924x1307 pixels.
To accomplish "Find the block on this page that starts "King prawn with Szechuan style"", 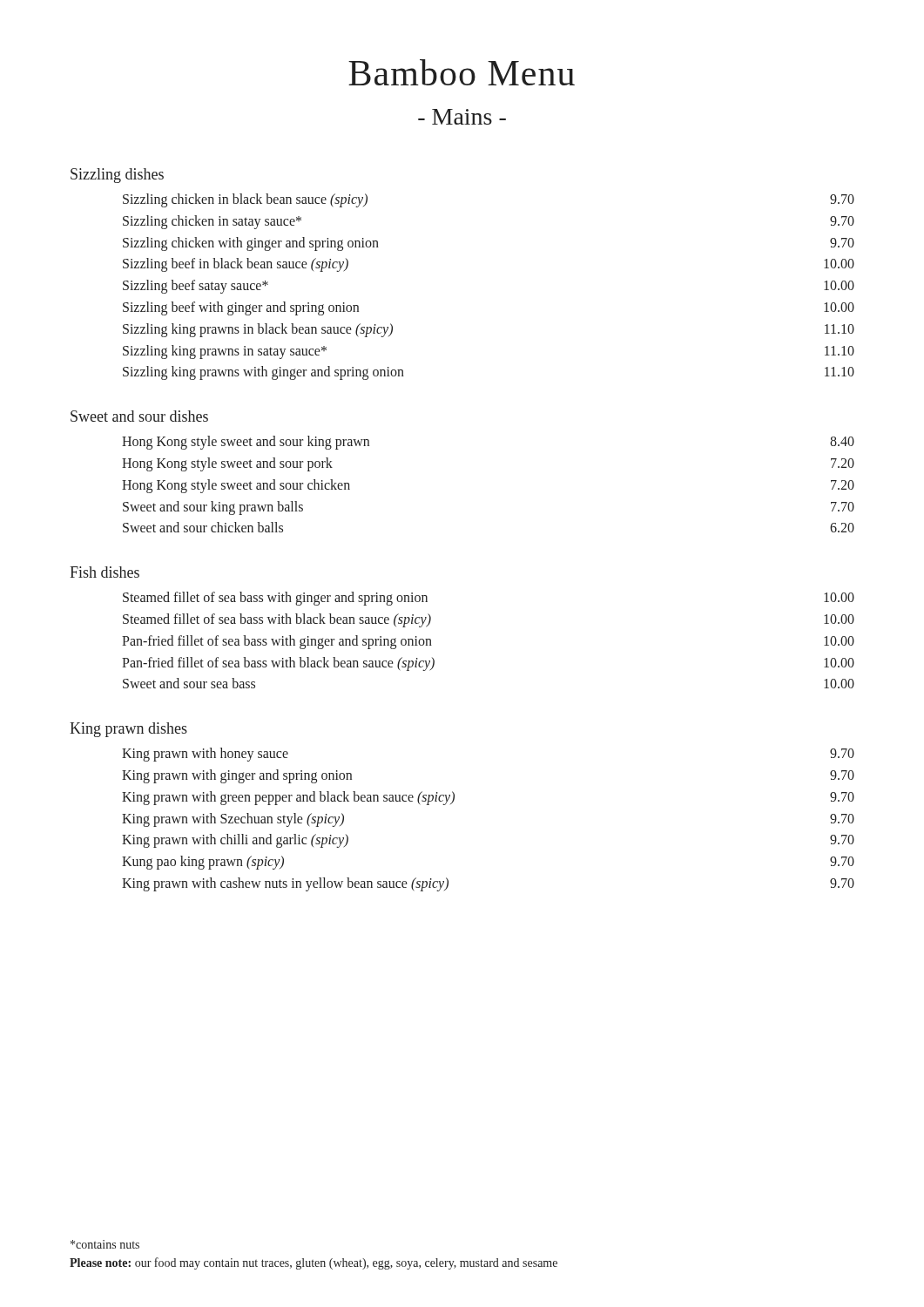I will click(x=230, y=819).
